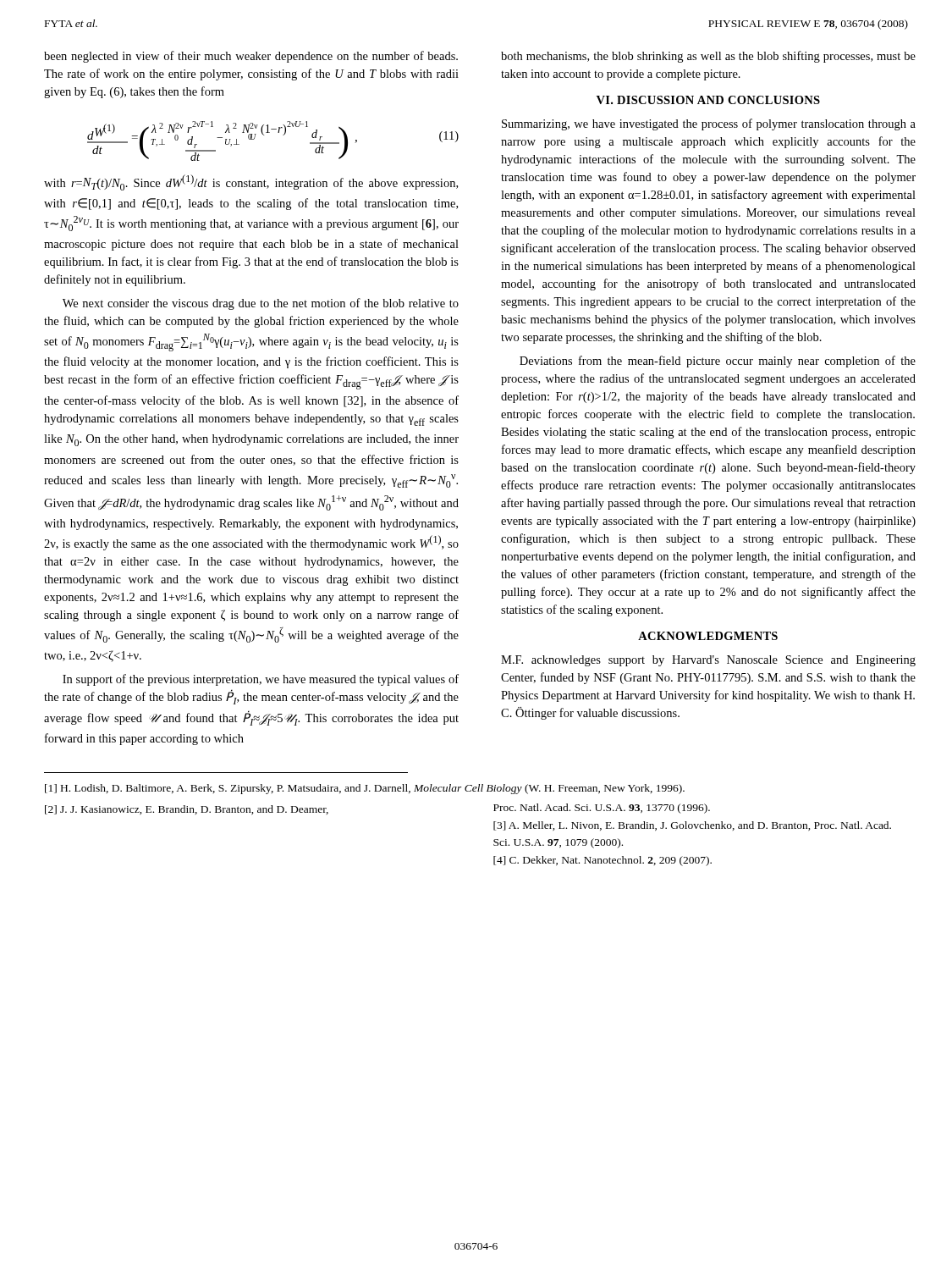Select the block starting "both mechanisms, the"
The width and height of the screenshot is (952, 1270).
708,65
